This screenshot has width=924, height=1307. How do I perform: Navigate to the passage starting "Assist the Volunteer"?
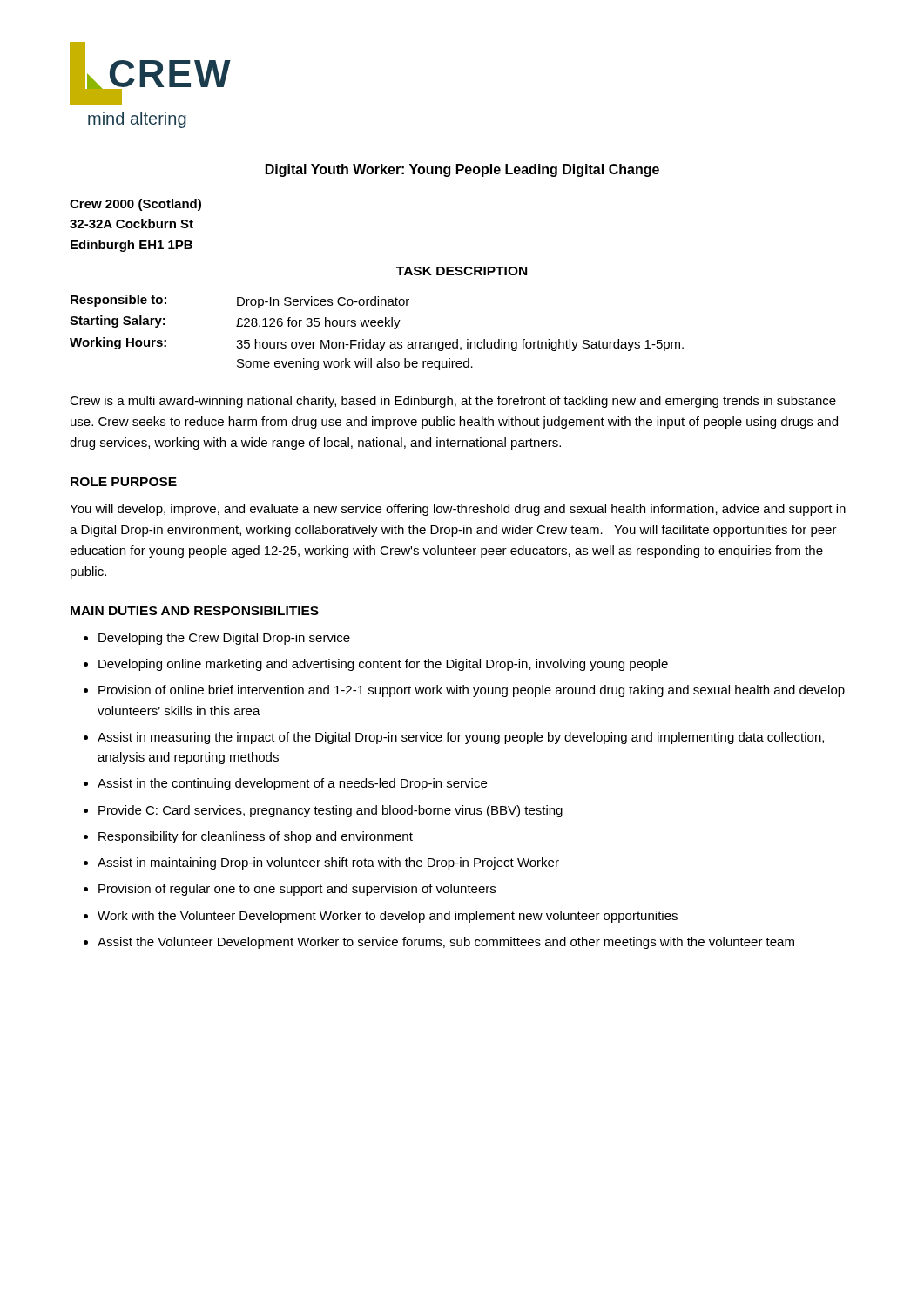[446, 941]
